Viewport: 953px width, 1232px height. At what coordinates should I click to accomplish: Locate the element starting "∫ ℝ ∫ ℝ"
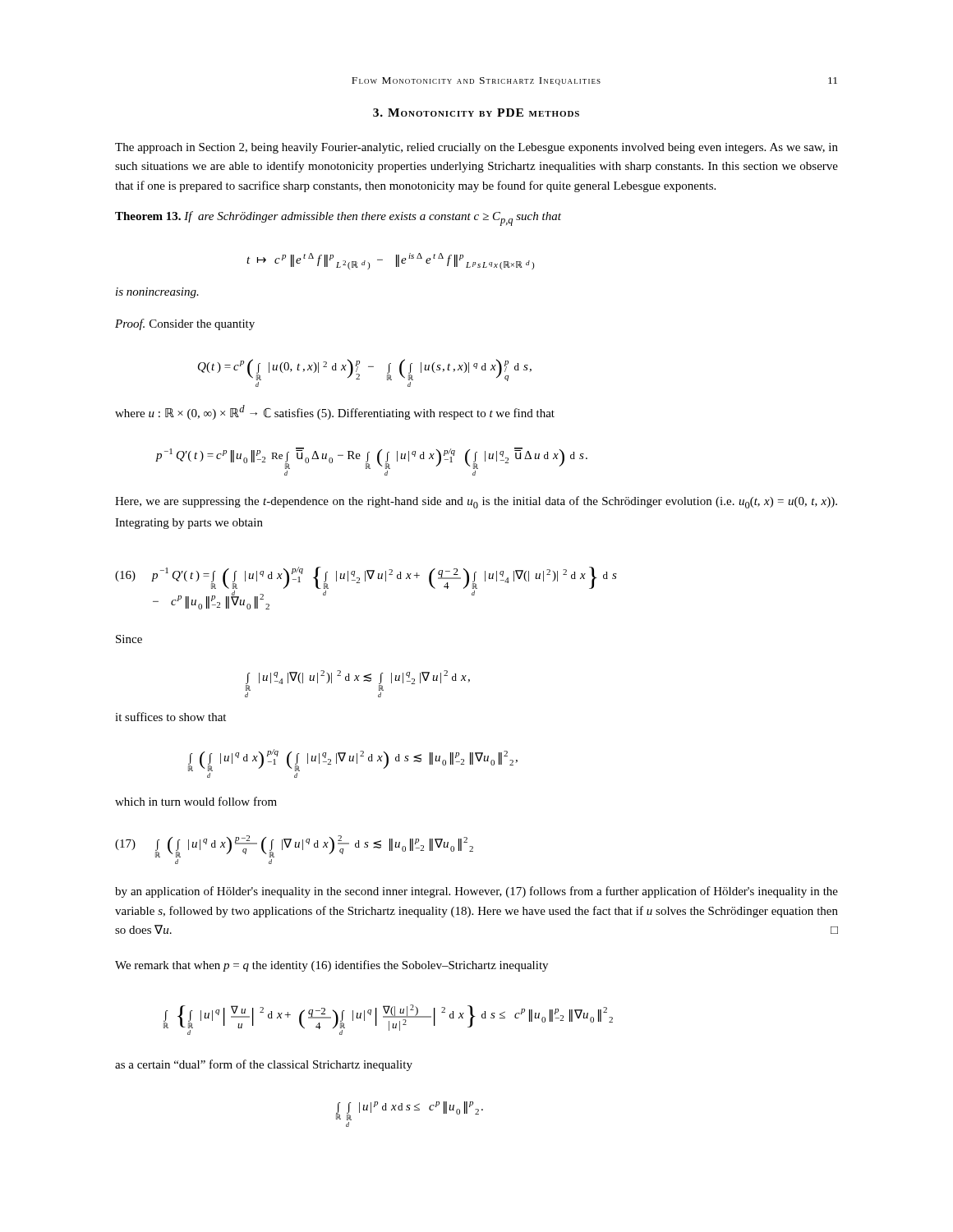pyautogui.click(x=476, y=1105)
